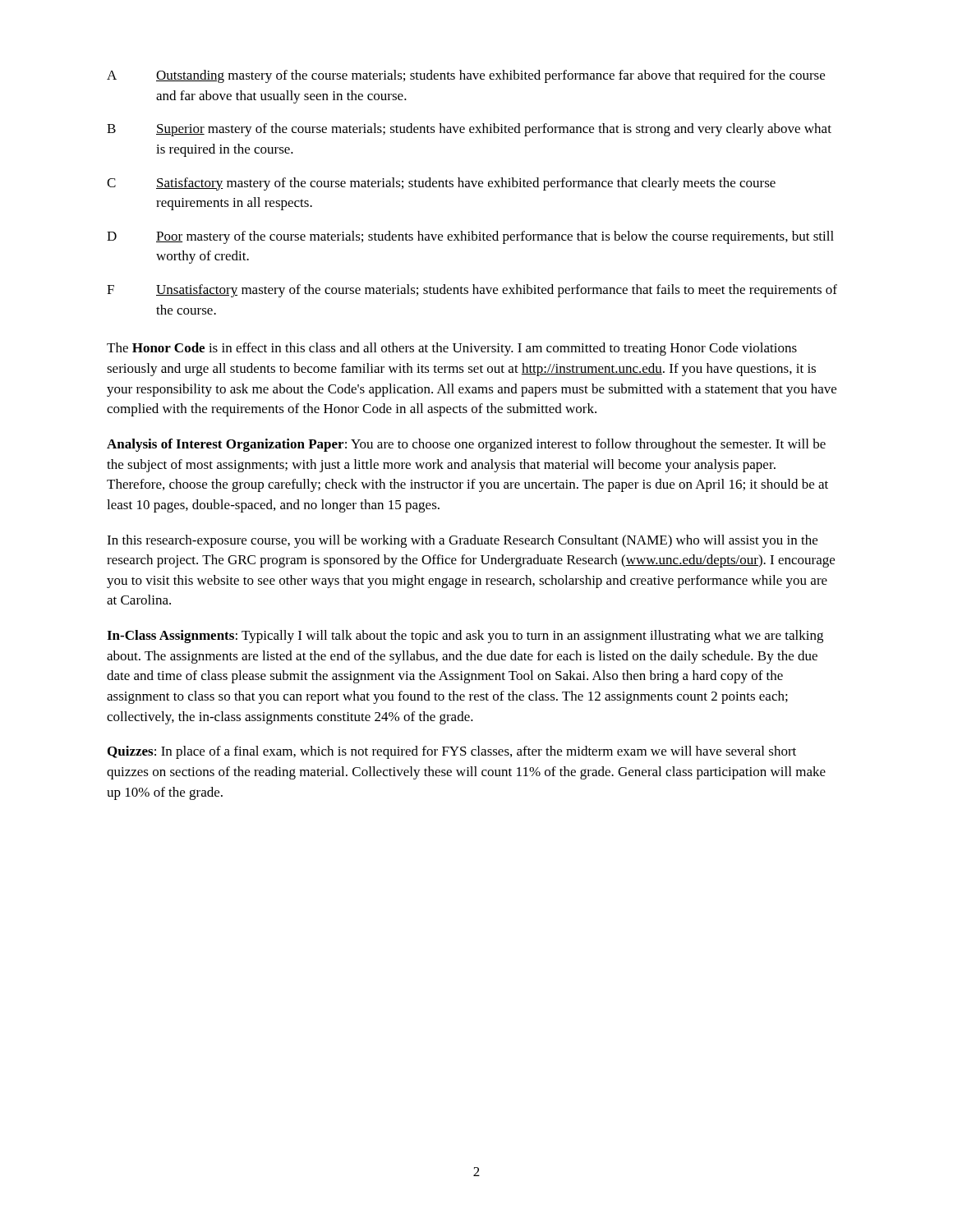Locate the element starting "D Poor mastery"

pyautogui.click(x=472, y=247)
